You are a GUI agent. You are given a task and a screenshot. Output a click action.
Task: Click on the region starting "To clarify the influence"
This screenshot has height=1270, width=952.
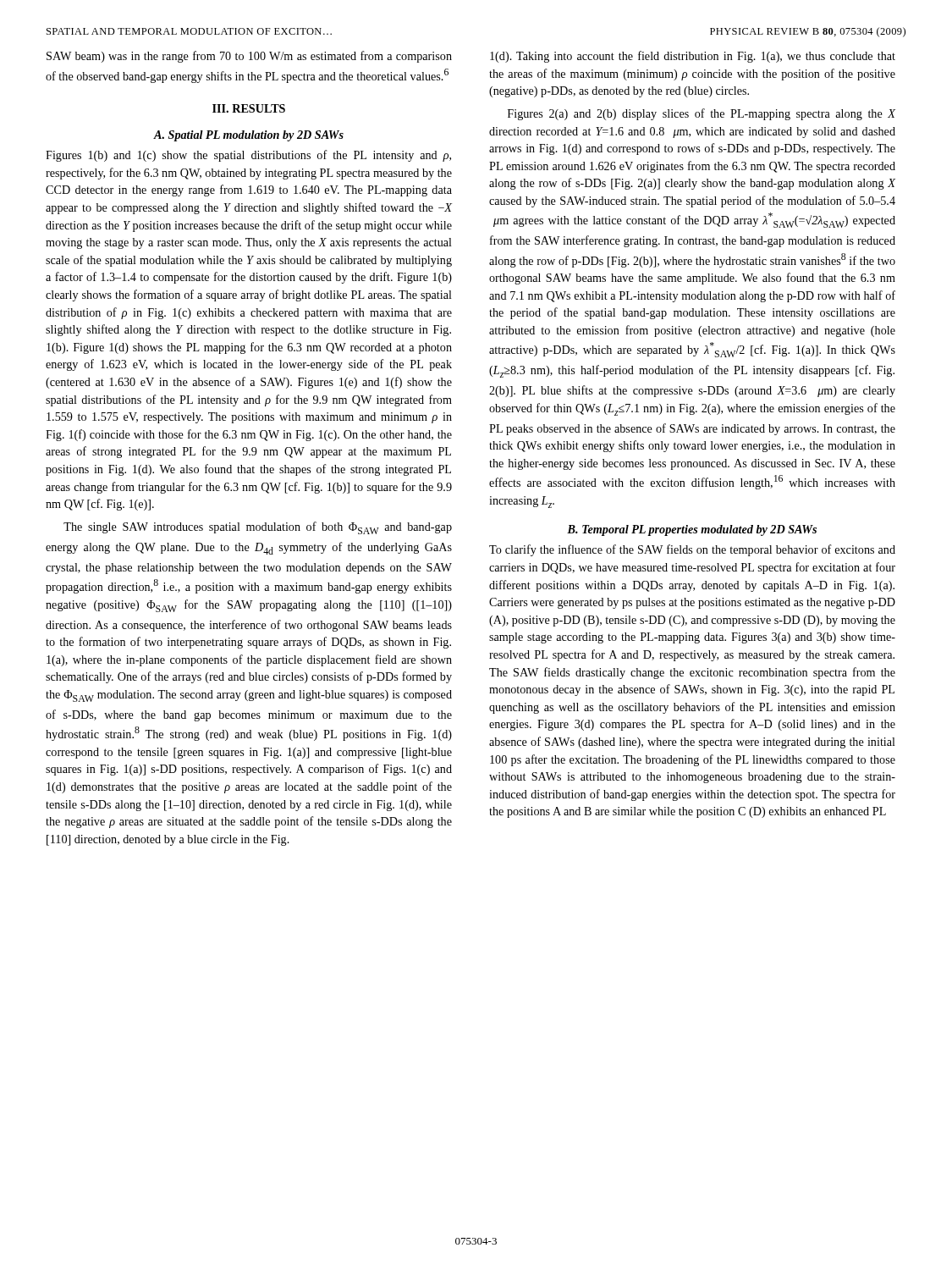[692, 681]
